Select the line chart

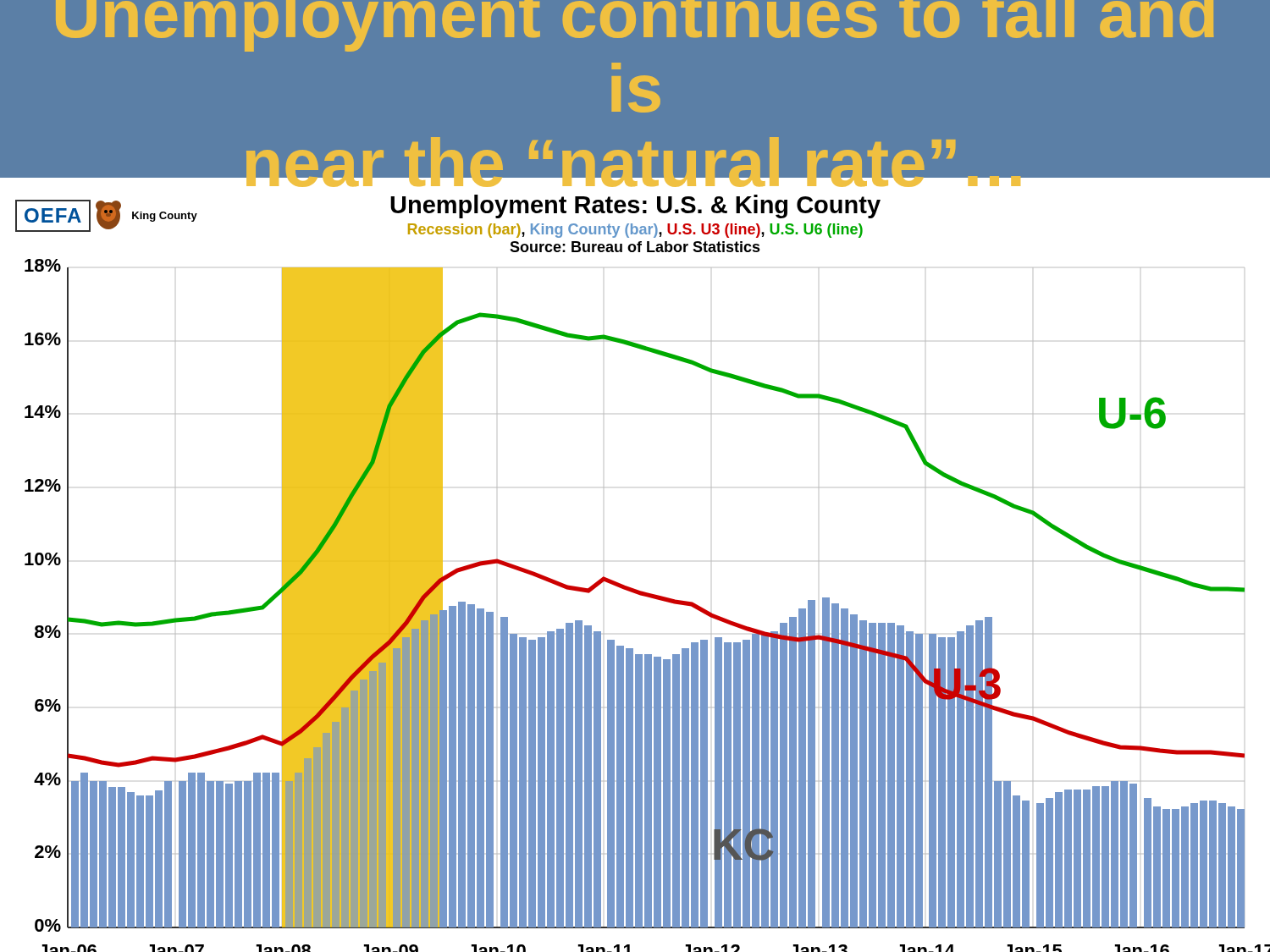point(635,568)
